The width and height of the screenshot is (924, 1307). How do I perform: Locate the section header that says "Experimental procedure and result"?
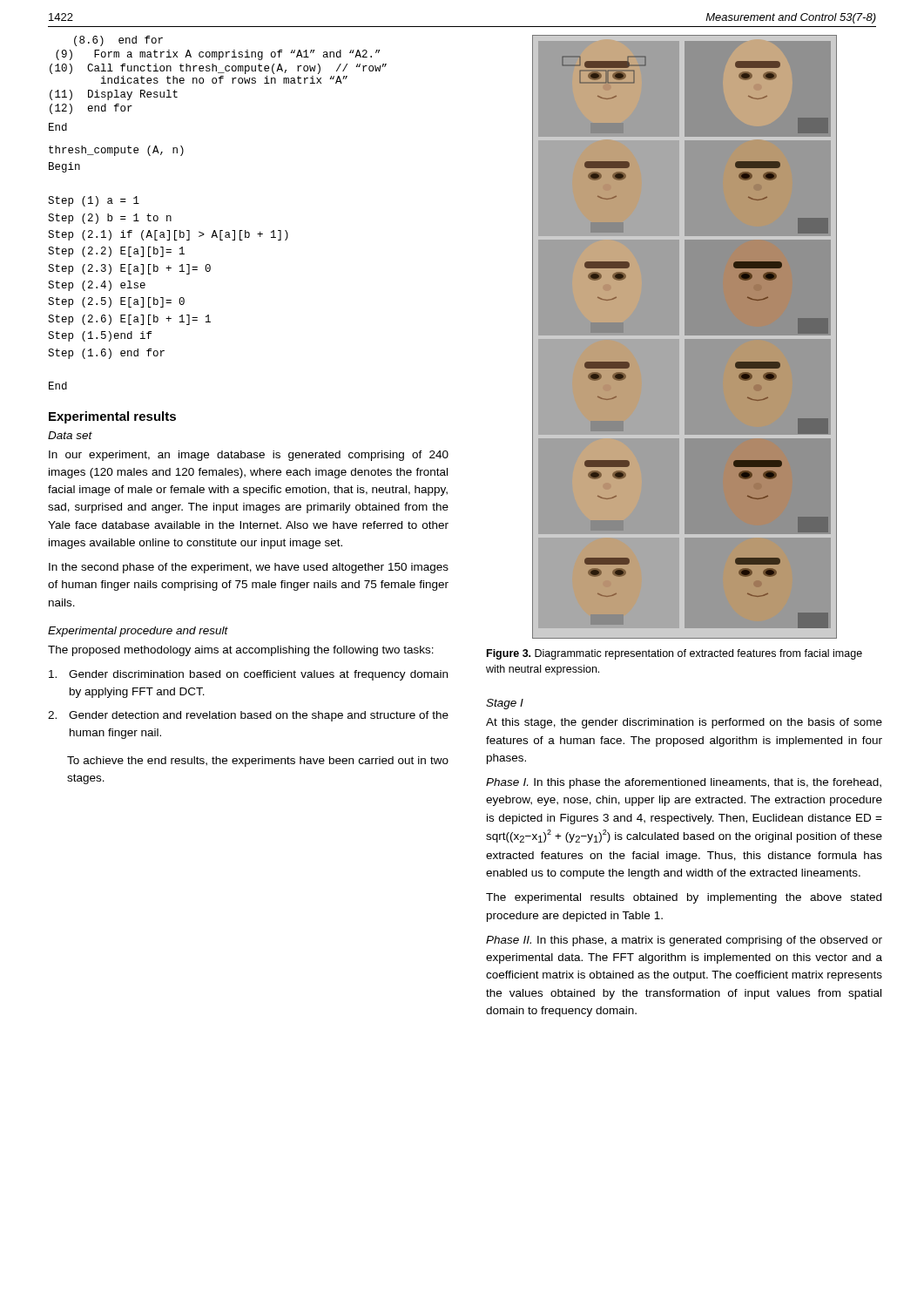click(138, 630)
